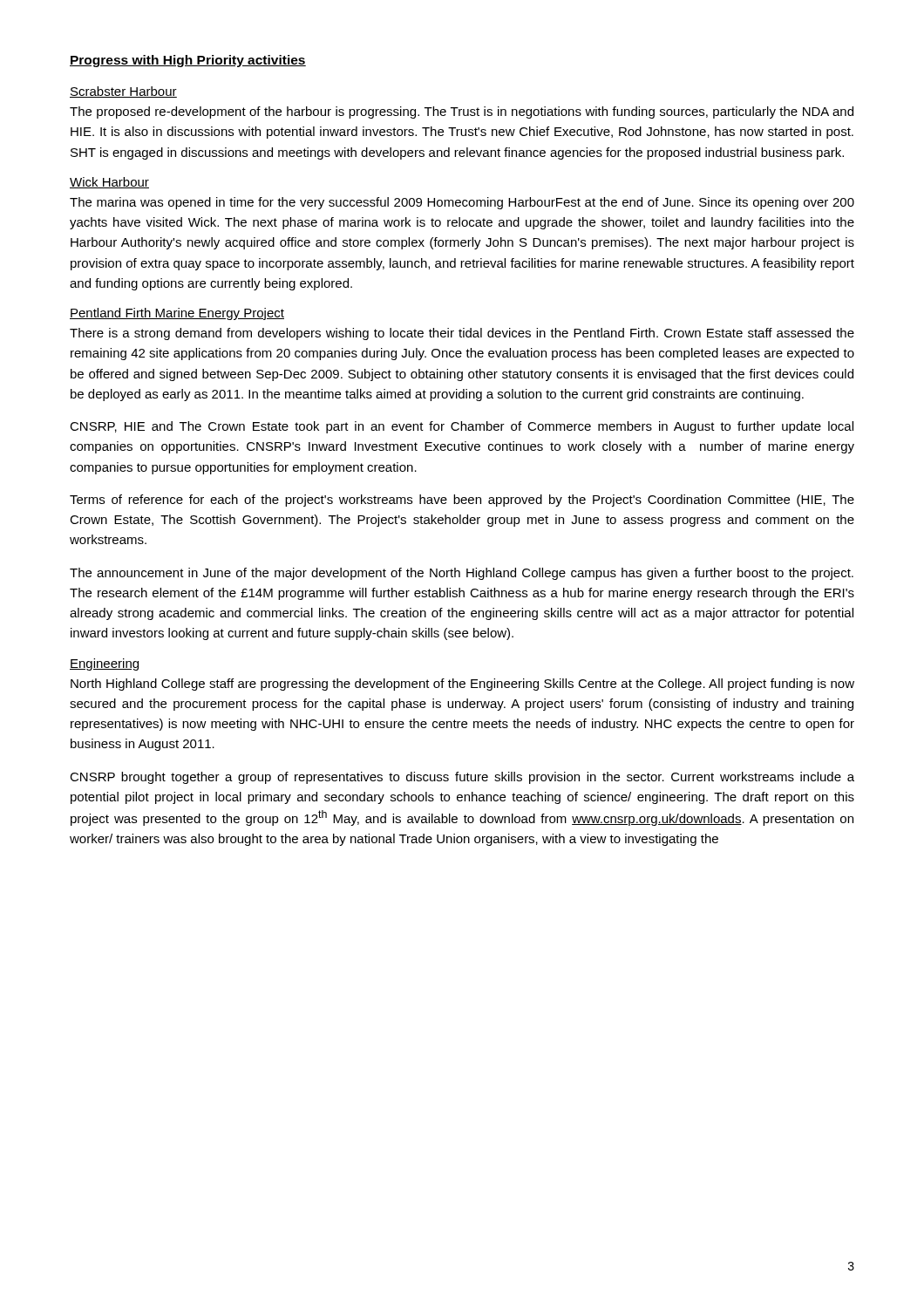Image resolution: width=924 pixels, height=1308 pixels.
Task: Point to "Pentland Firth Marine Energy Project"
Action: [x=177, y=313]
